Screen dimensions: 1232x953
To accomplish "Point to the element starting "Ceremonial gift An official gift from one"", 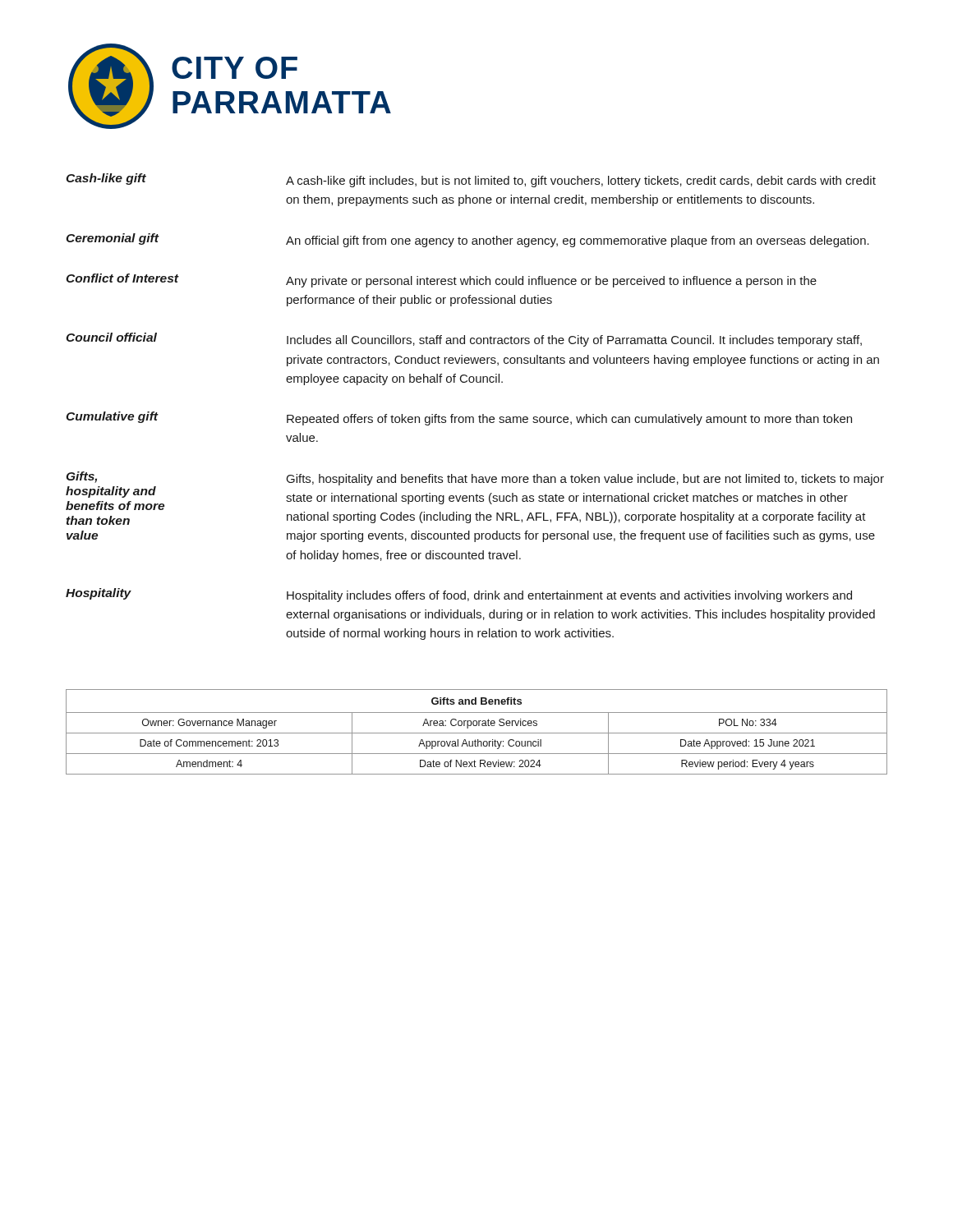I will pyautogui.click(x=476, y=244).
